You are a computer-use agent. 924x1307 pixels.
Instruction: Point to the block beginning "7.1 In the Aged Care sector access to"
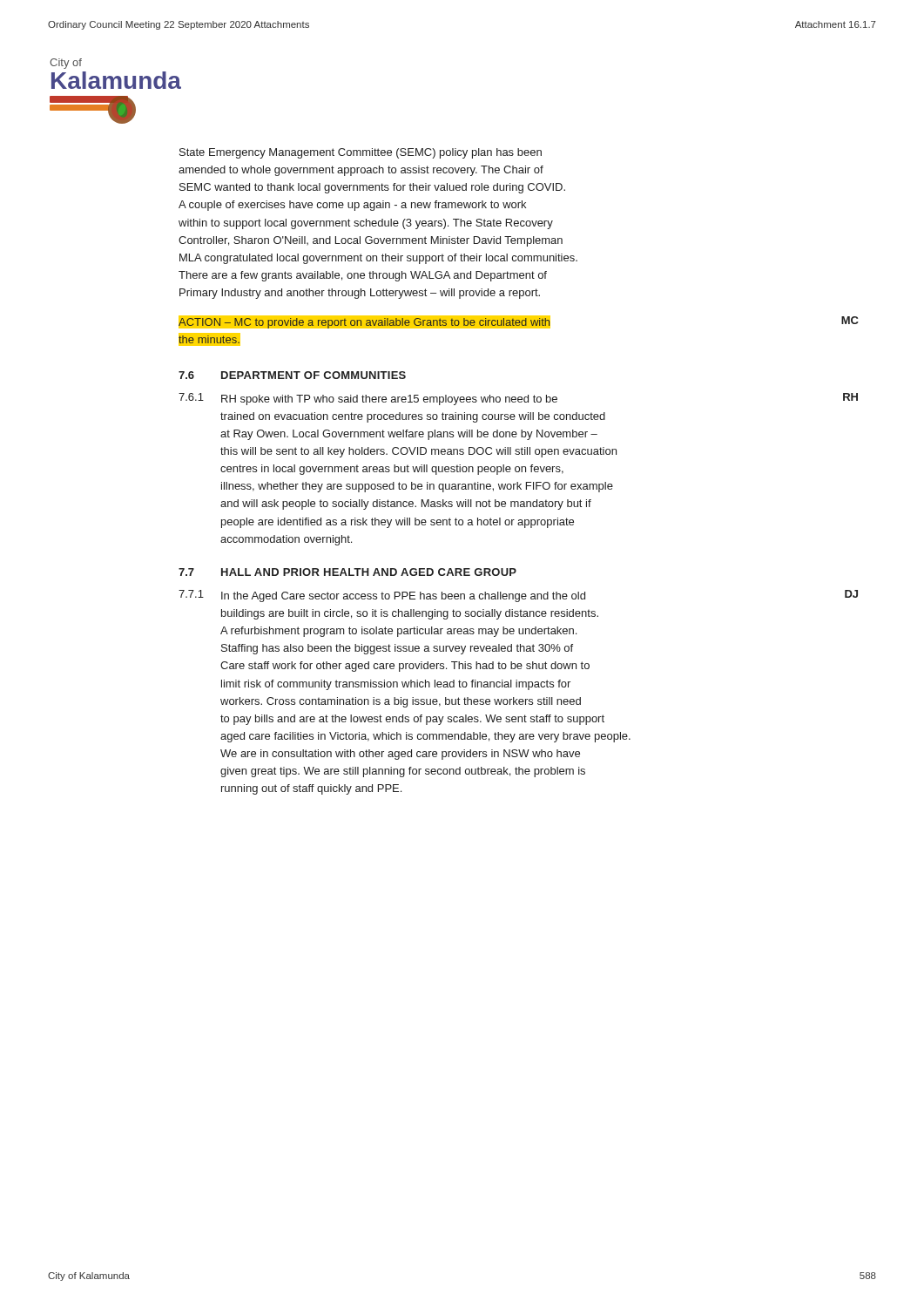[x=519, y=692]
